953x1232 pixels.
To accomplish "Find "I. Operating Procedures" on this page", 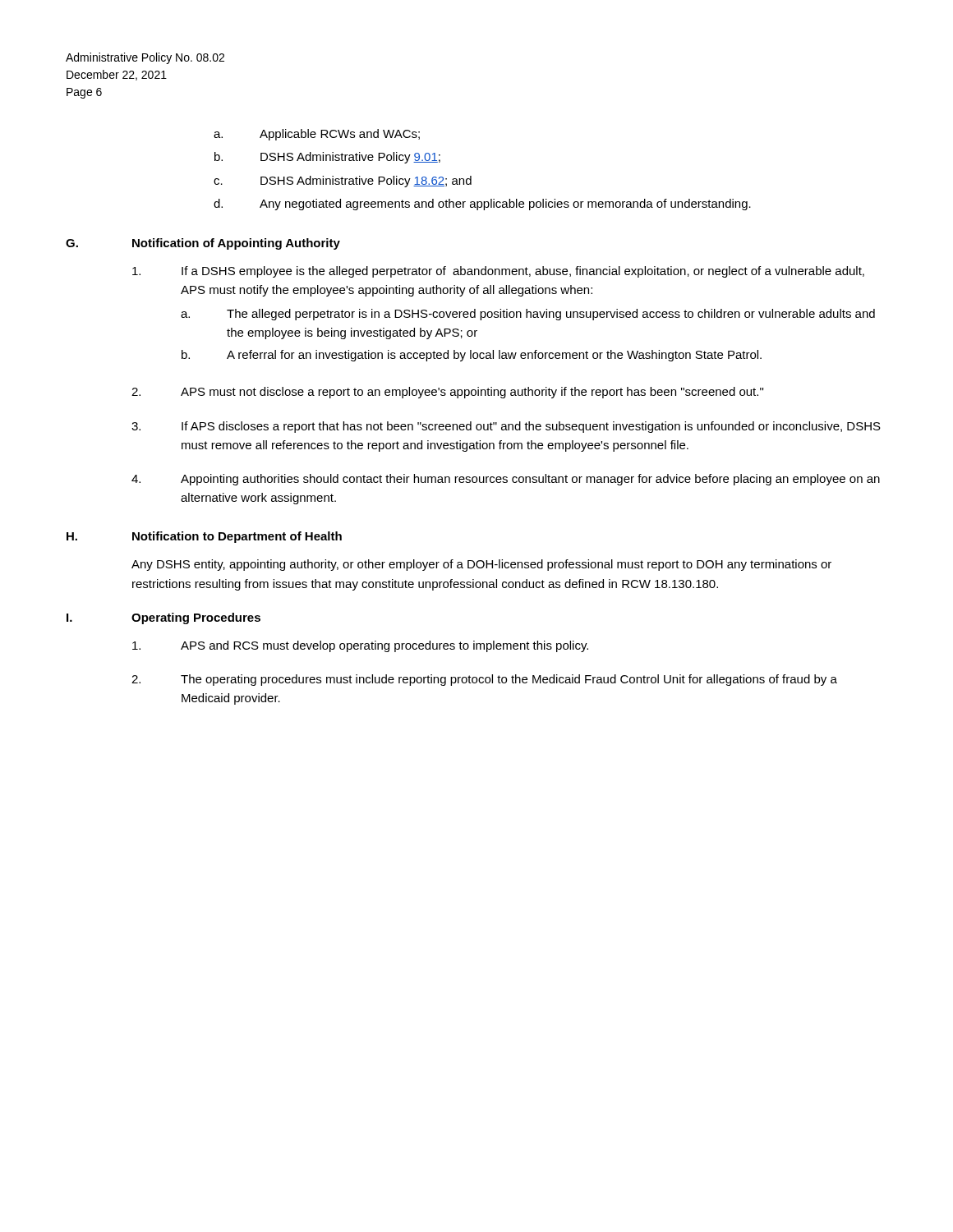I will [x=163, y=617].
